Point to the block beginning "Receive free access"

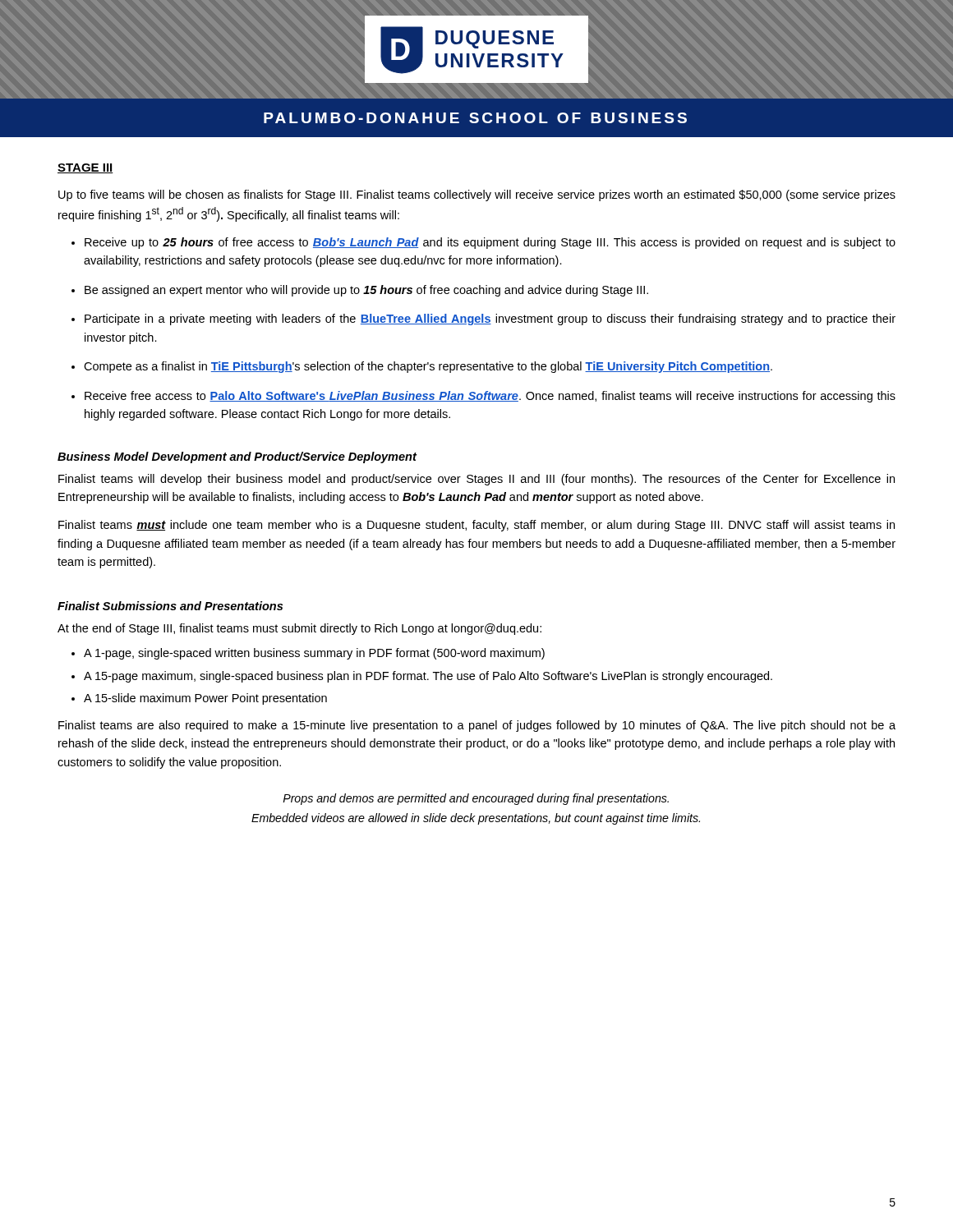490,405
